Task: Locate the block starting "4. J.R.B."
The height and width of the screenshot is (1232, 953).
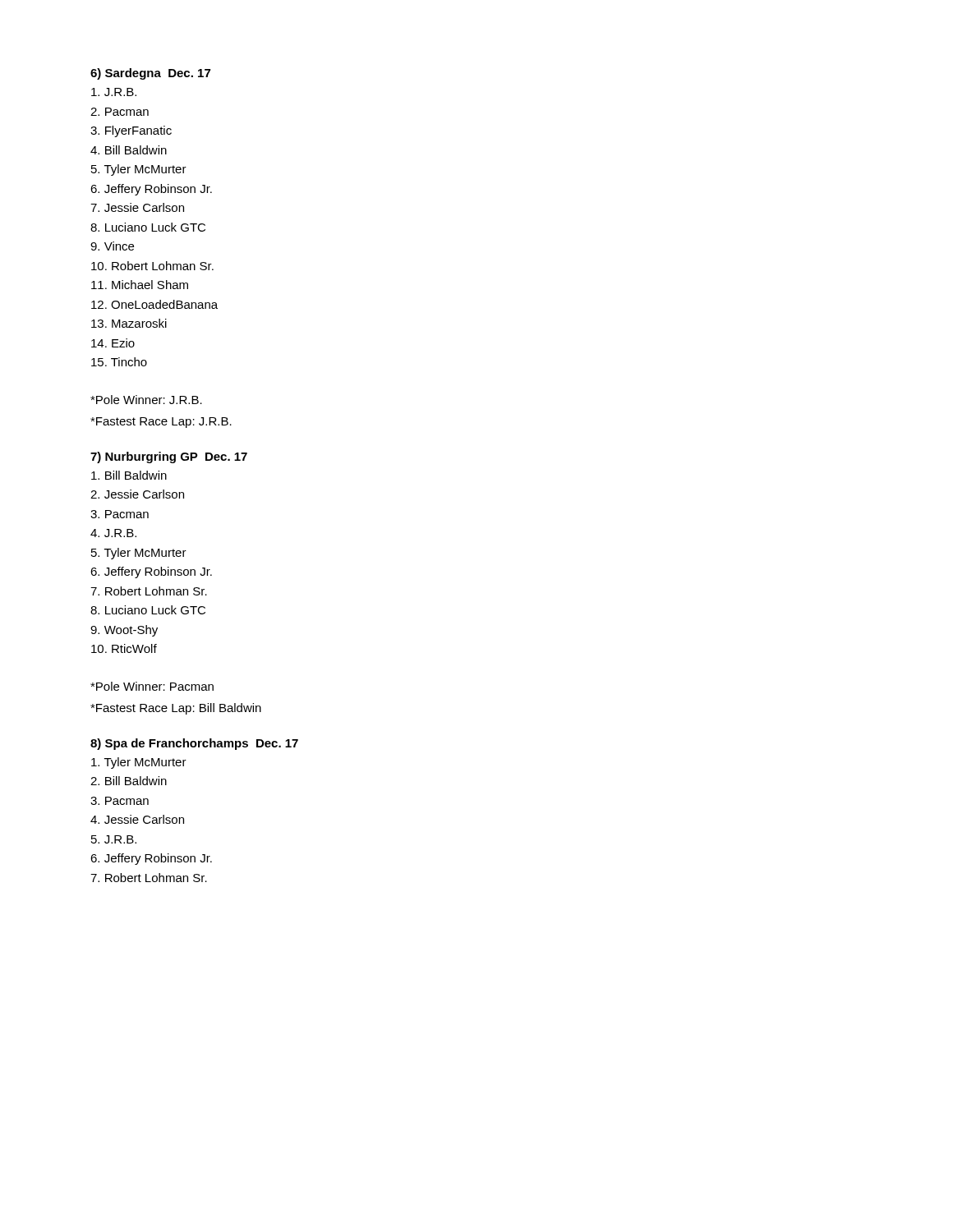Action: tap(114, 533)
